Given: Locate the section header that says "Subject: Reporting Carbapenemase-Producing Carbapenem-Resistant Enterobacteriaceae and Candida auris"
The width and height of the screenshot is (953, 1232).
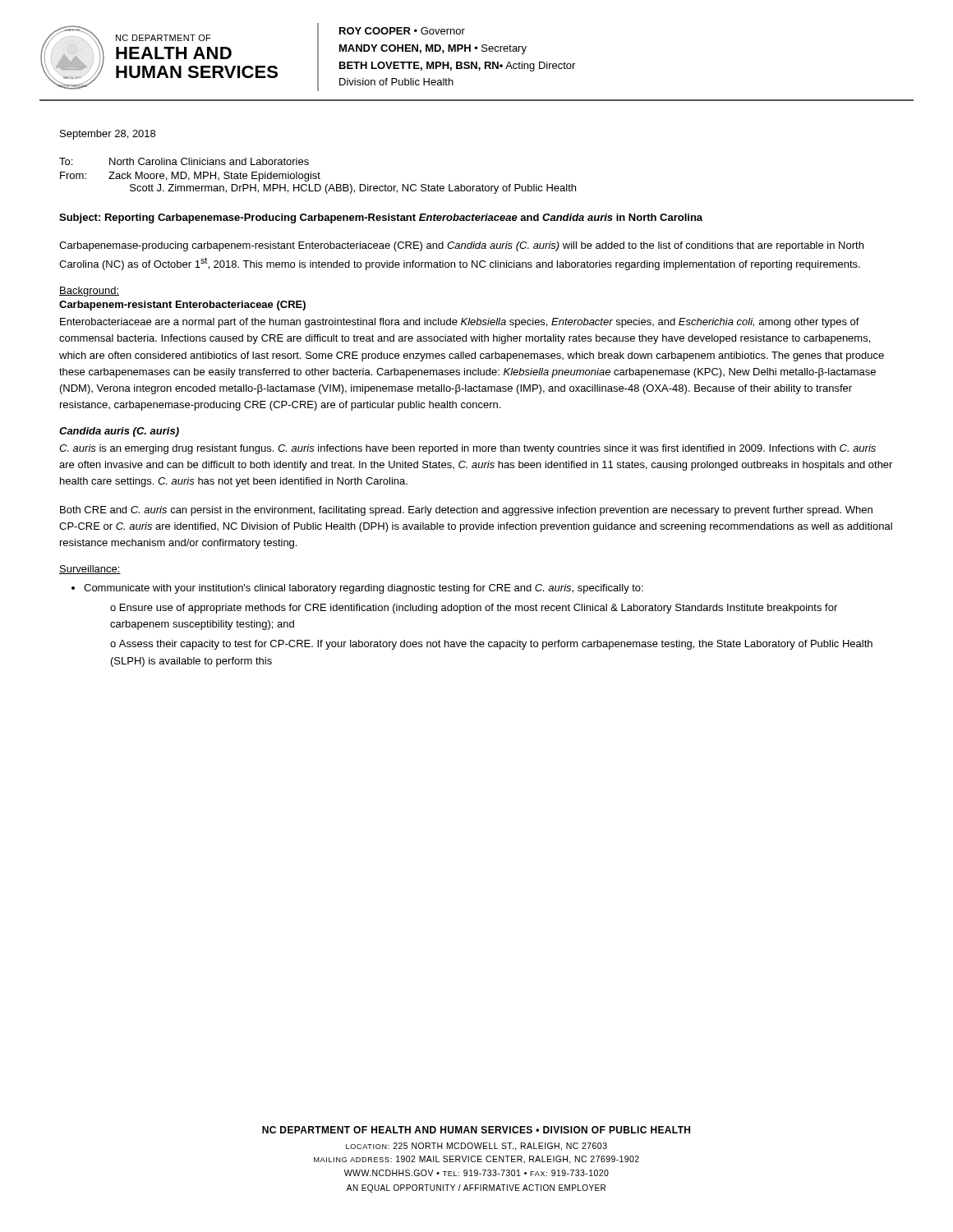Looking at the screenshot, I should pos(381,217).
